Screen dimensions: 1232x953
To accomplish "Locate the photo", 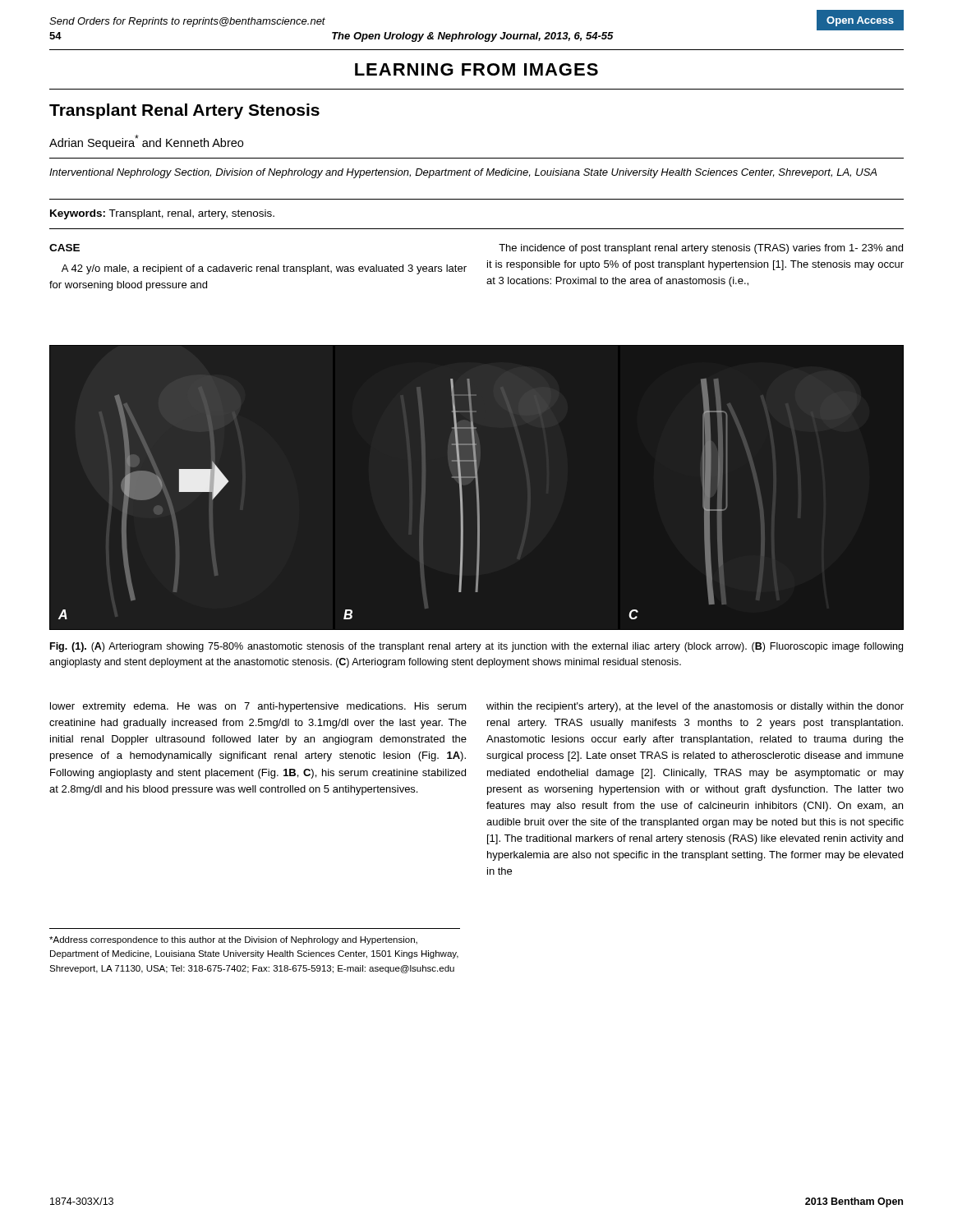I will coord(476,487).
